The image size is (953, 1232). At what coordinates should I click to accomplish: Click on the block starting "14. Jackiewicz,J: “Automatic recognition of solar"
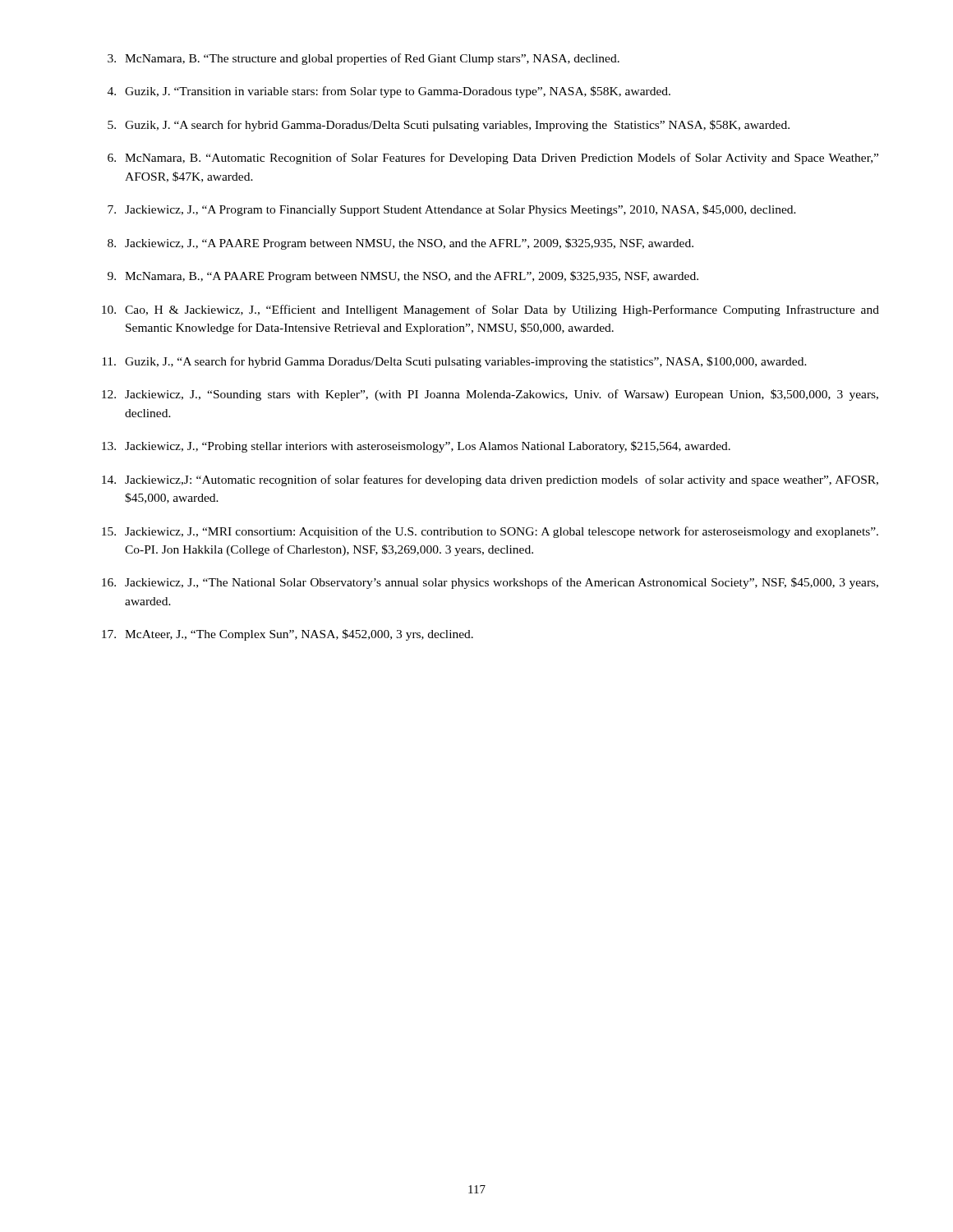point(476,489)
